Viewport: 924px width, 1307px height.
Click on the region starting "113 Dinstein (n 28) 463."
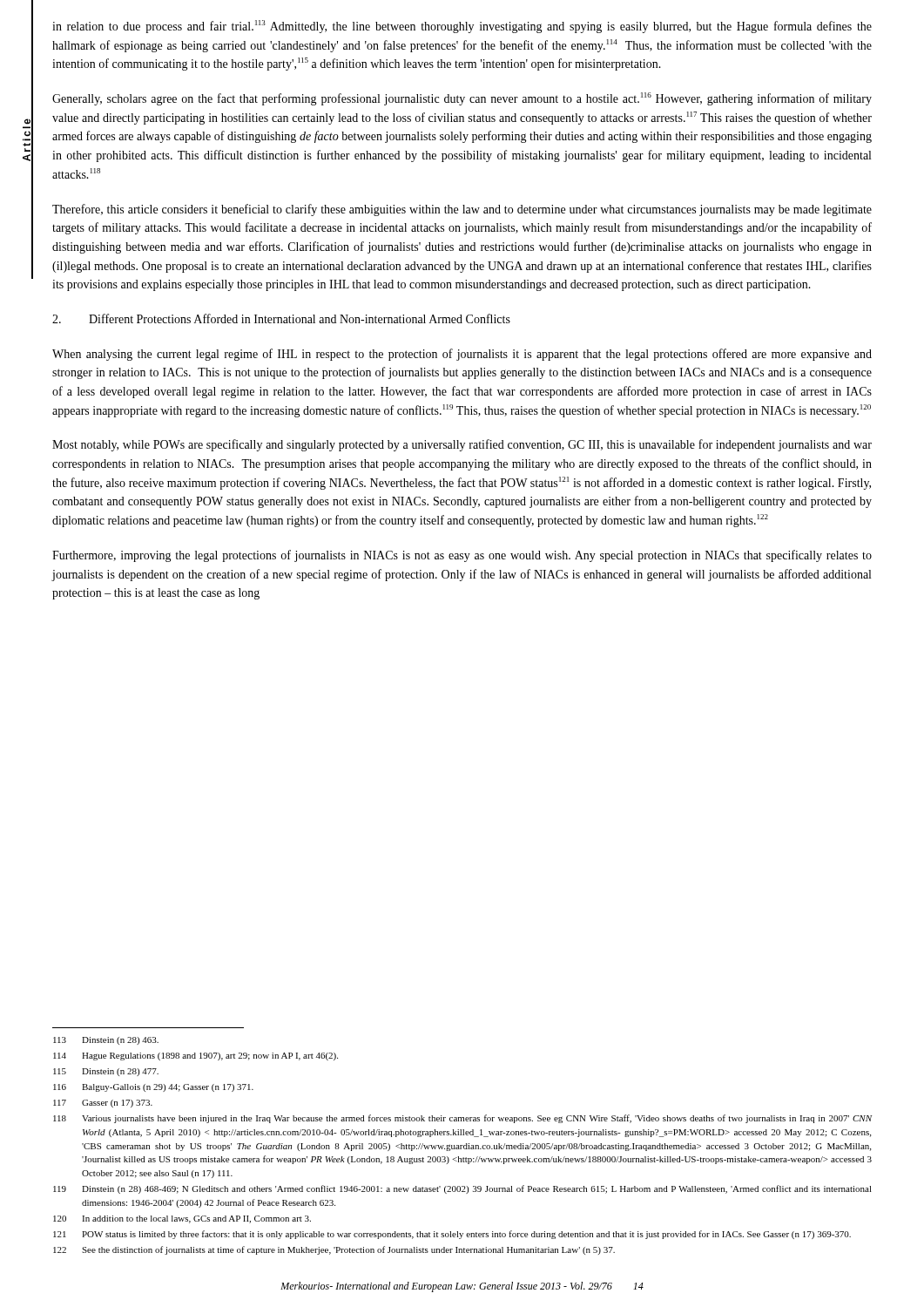tap(106, 1040)
